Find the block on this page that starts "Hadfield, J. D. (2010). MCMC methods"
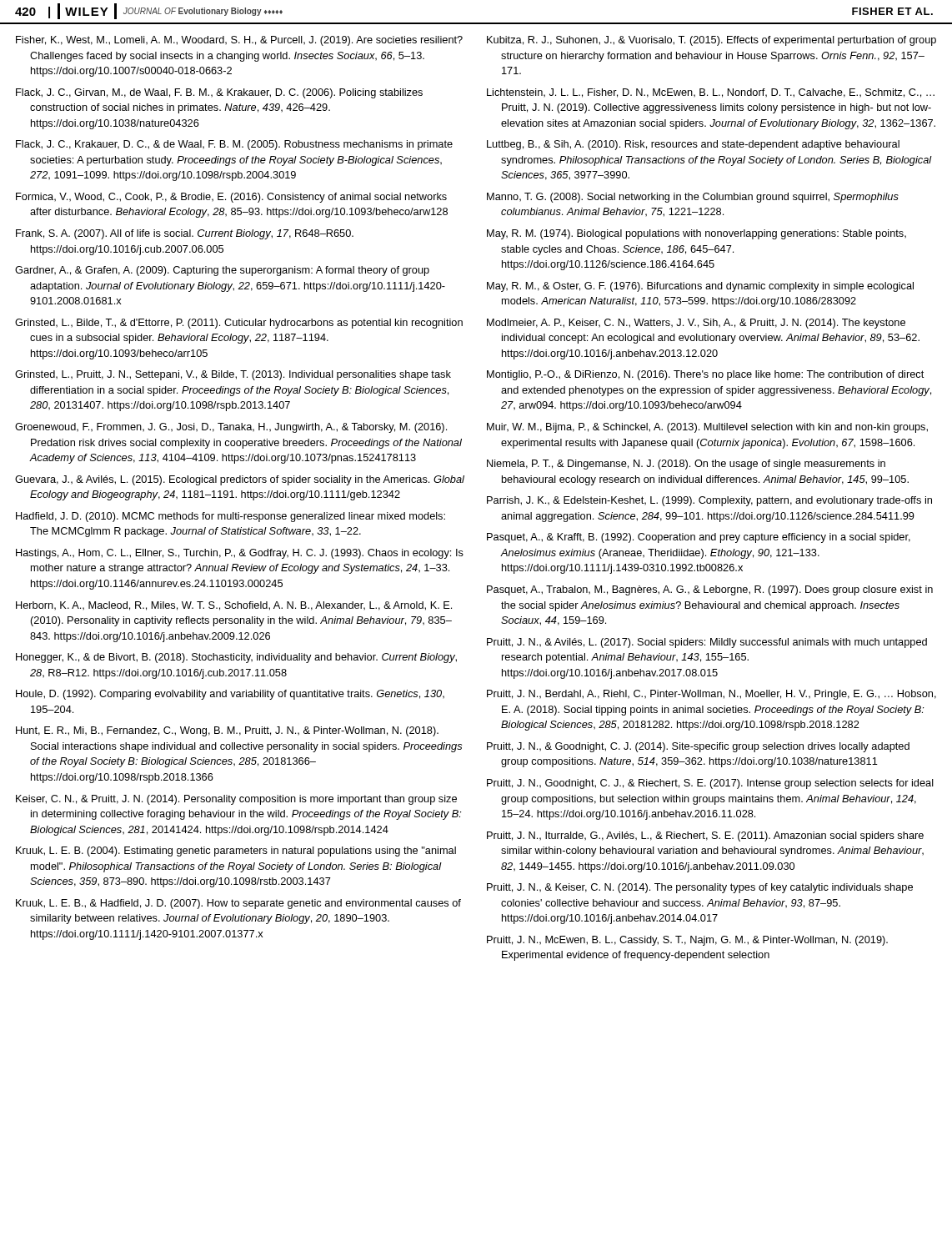The width and height of the screenshot is (952, 1251). pyautogui.click(x=231, y=523)
